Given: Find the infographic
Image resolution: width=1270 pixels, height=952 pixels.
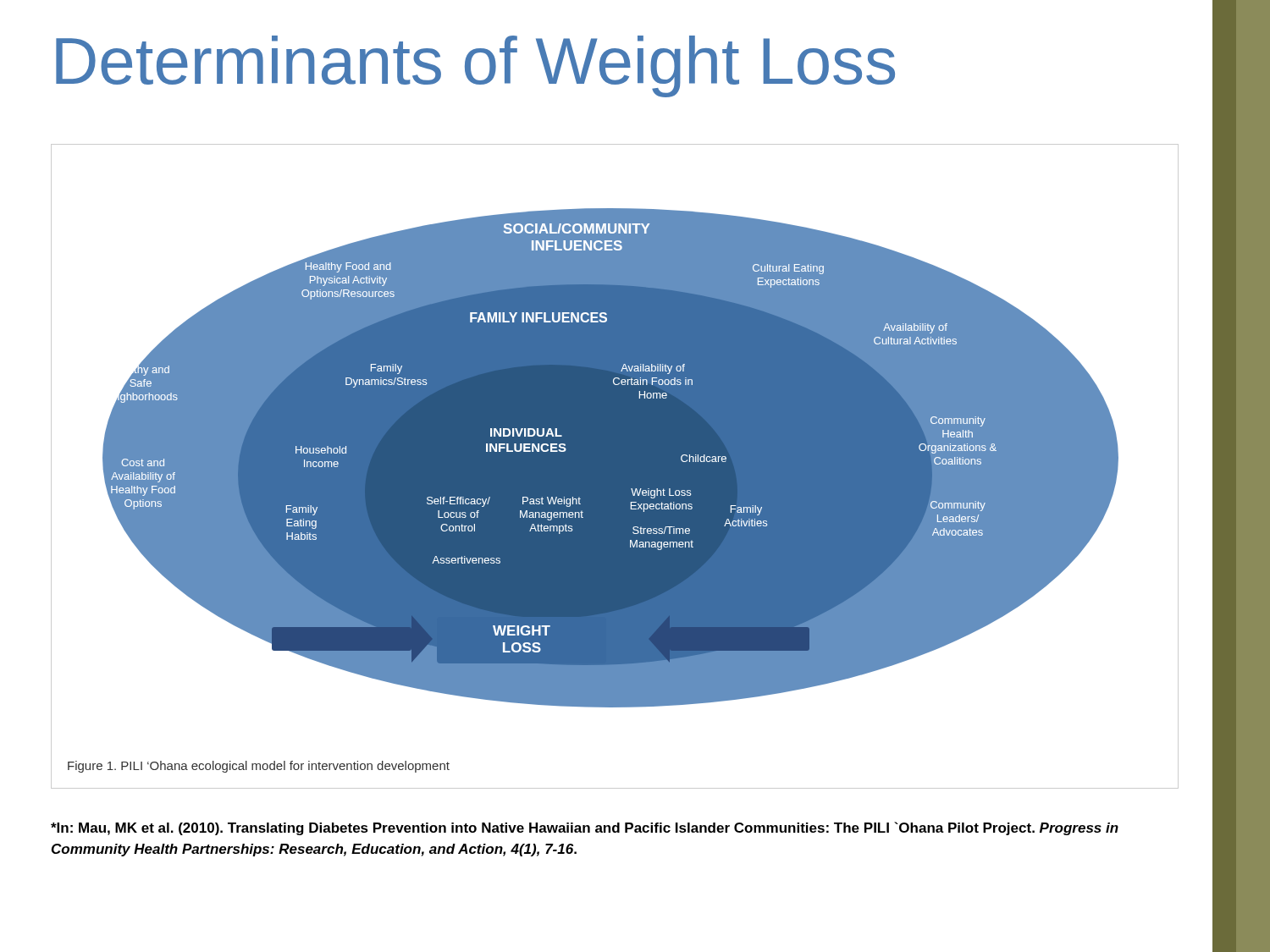Looking at the screenshot, I should click(x=615, y=466).
